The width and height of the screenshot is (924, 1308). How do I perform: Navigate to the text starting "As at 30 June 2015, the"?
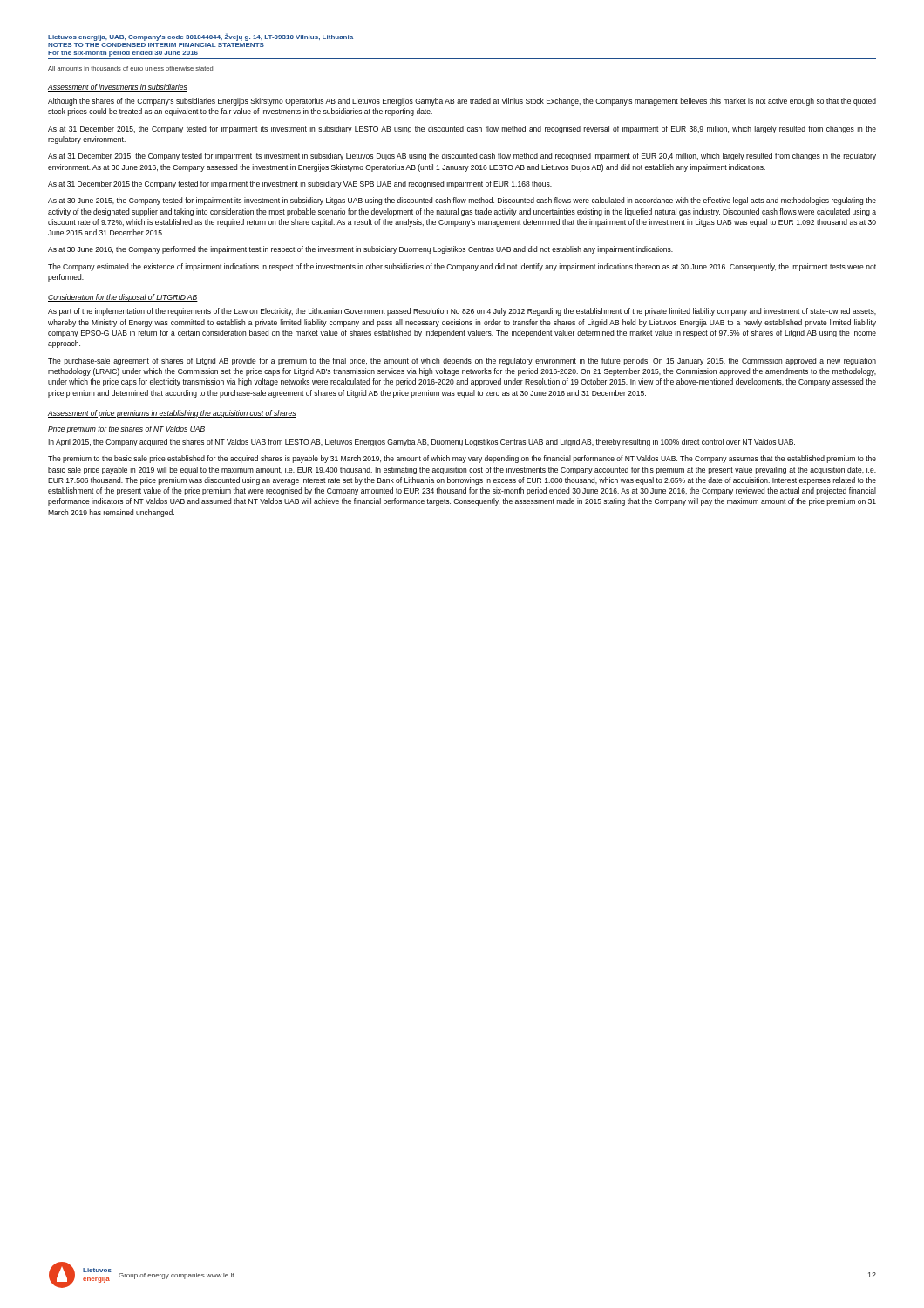point(462,217)
